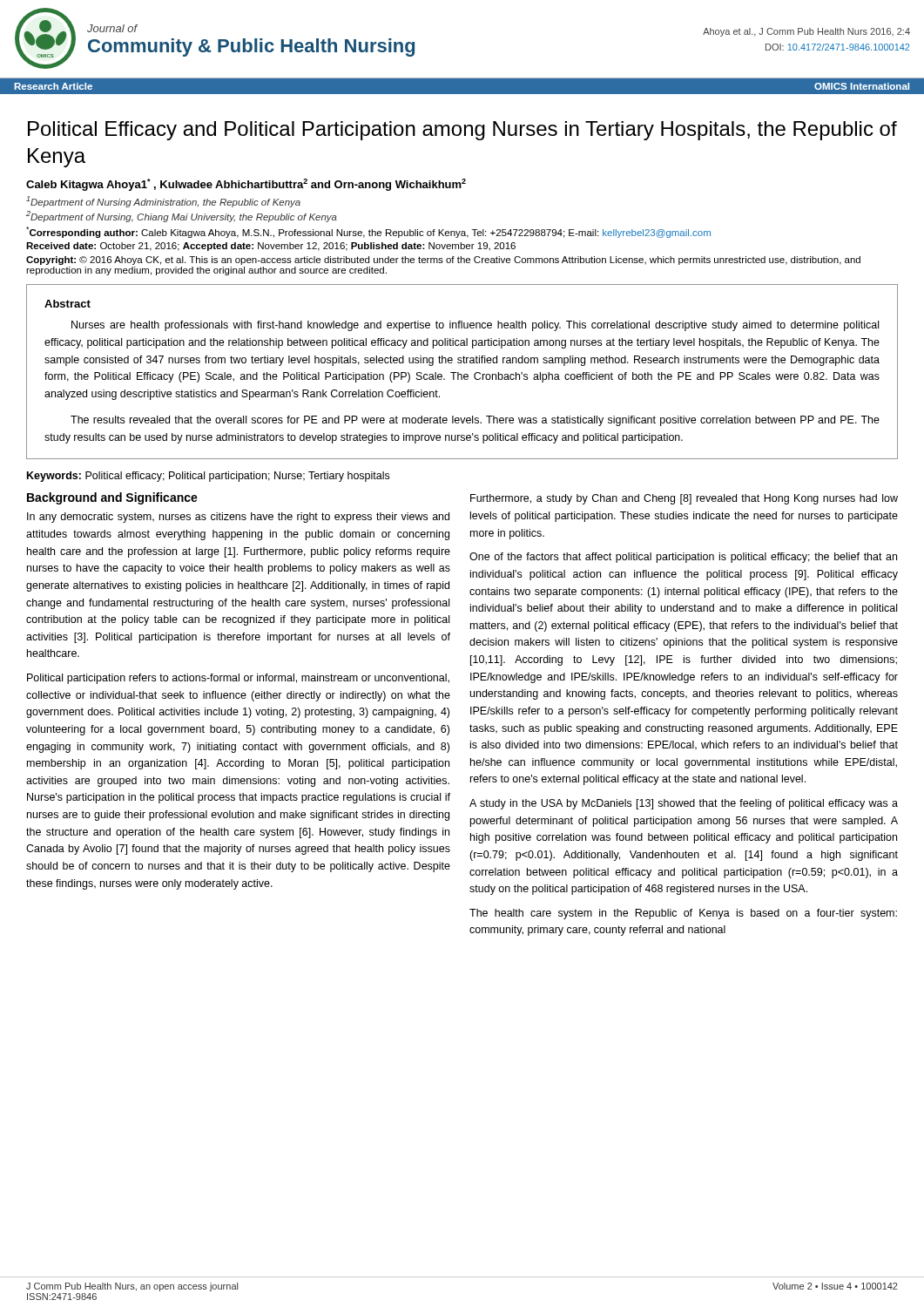
Task: Locate the table with the text "Abstract Nurses are health professionals"
Action: click(462, 372)
